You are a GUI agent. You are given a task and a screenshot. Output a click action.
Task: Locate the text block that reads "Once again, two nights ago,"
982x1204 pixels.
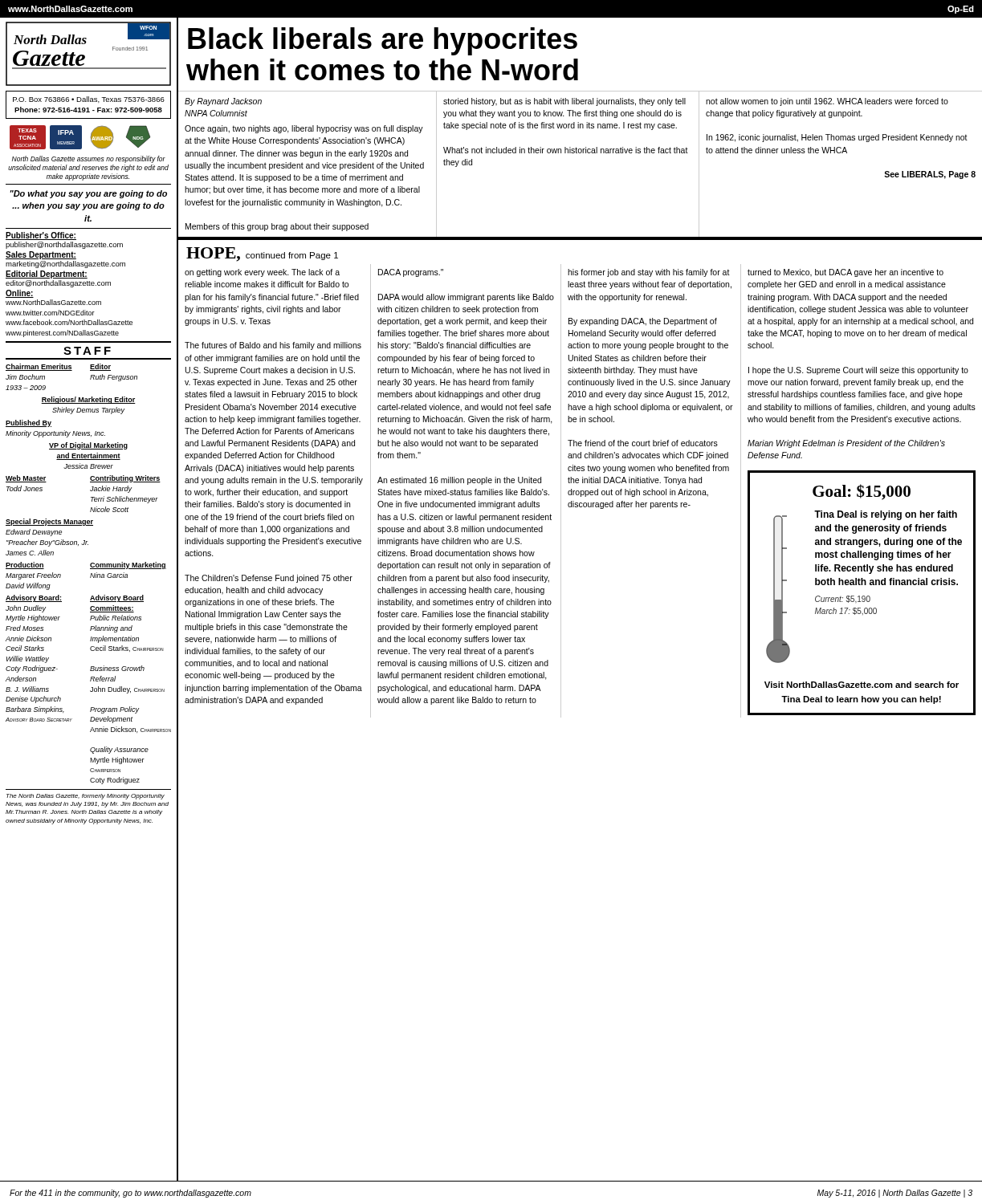(304, 177)
